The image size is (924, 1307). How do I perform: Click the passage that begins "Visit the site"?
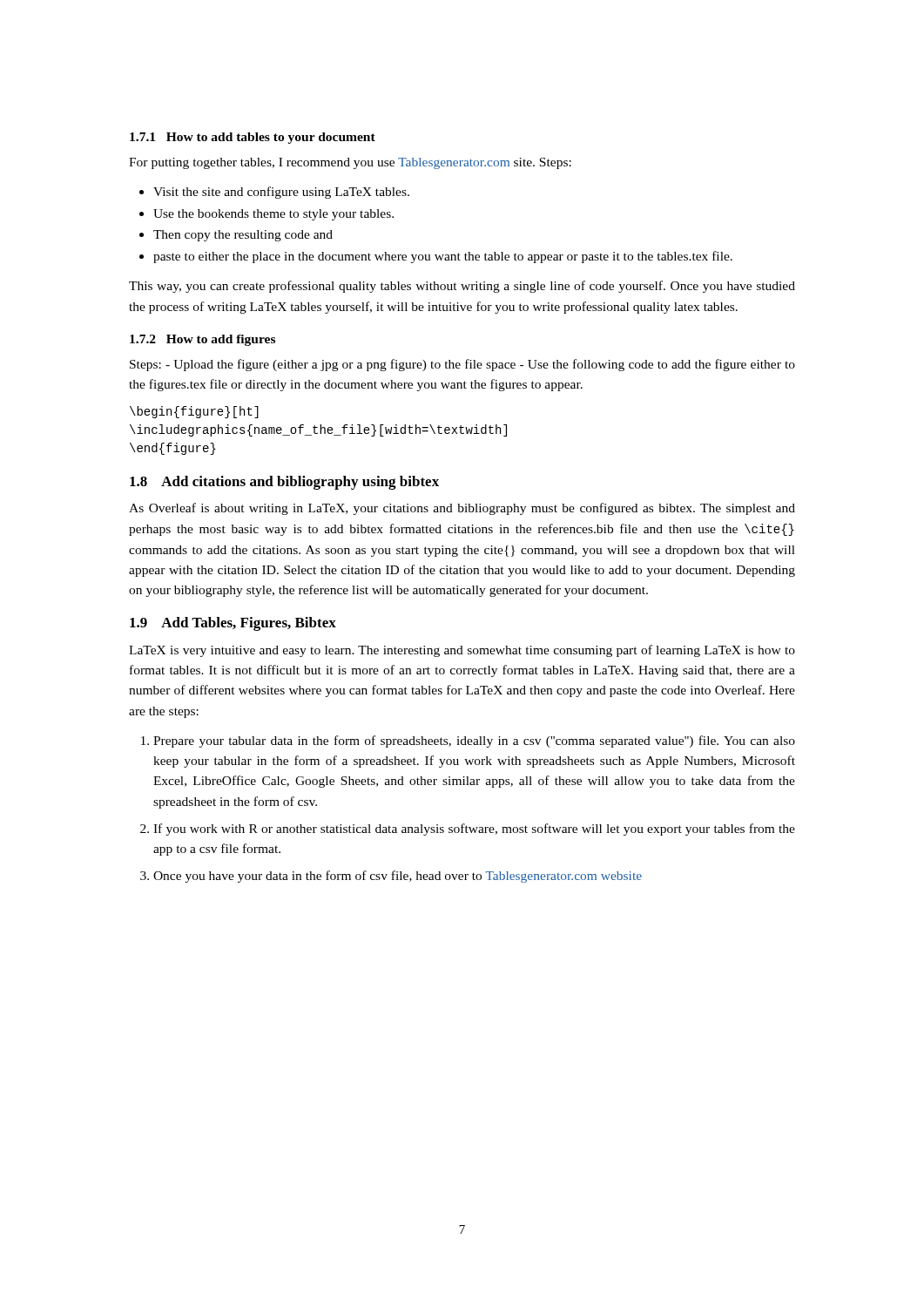point(282,191)
